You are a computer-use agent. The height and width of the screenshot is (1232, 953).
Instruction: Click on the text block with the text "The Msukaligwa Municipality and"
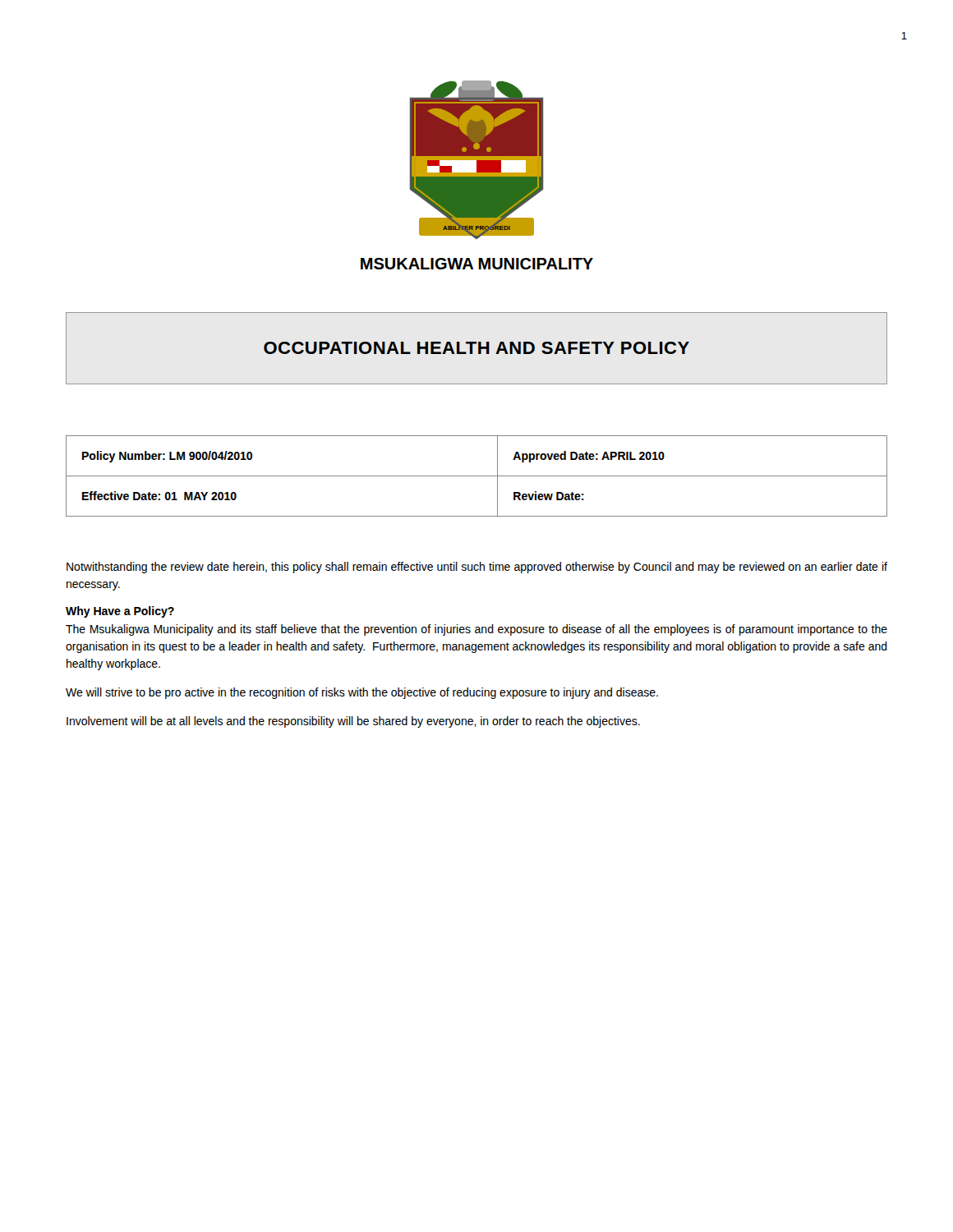point(476,647)
